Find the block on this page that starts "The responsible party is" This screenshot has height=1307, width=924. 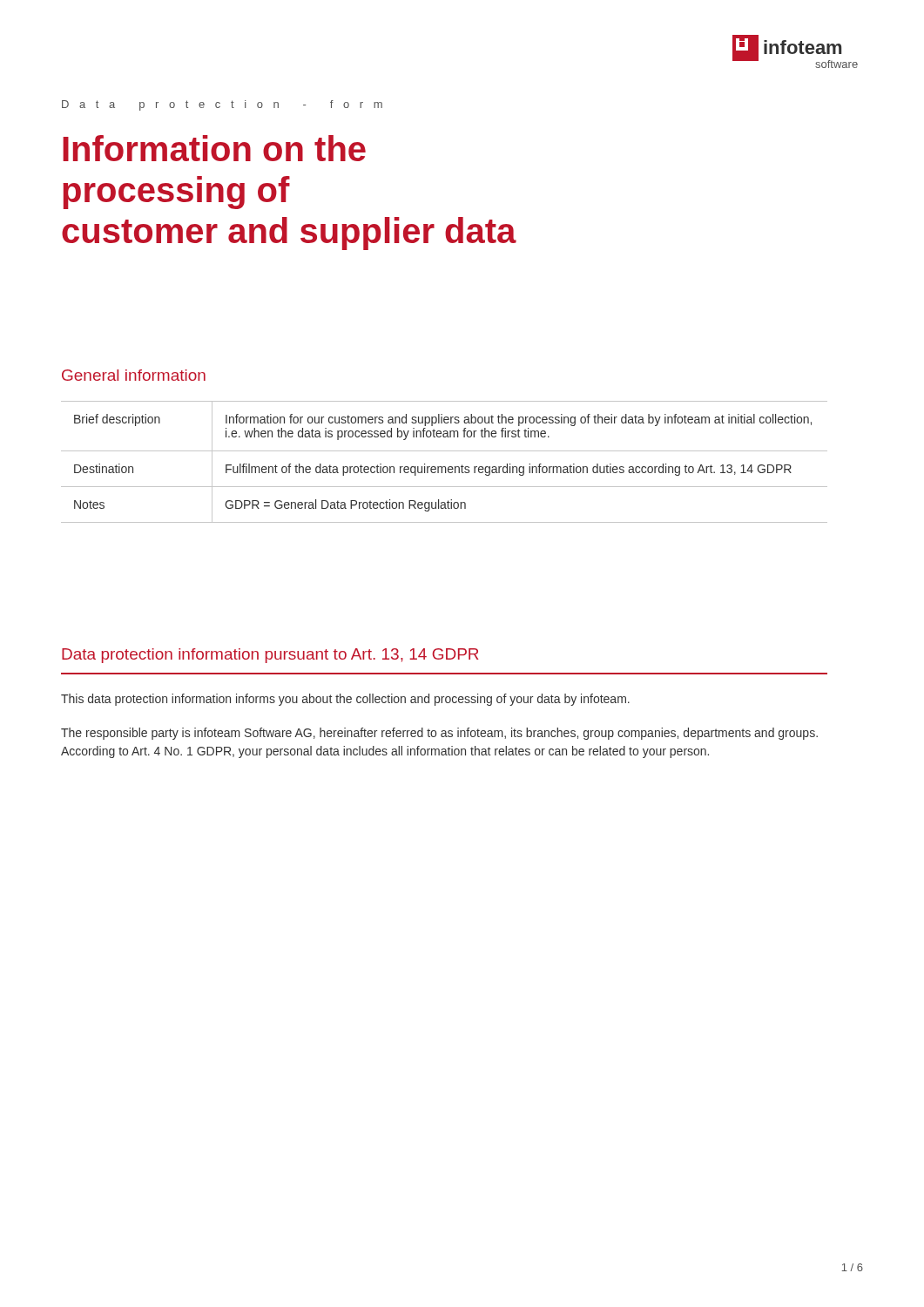[x=444, y=742]
